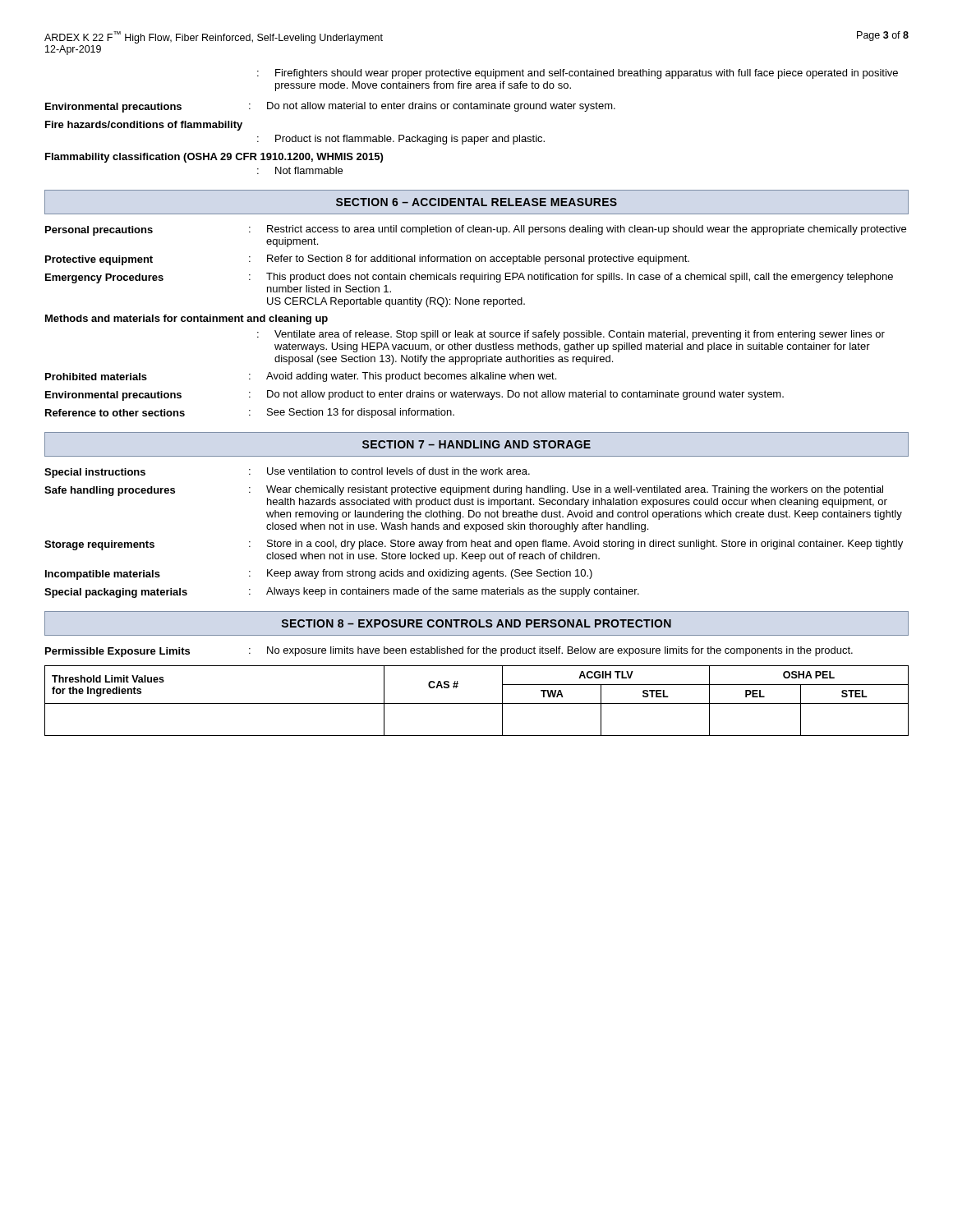Locate the text block that reads "Environmental precautions : Do not allow product"
Screen dimensions: 1232x953
tap(476, 394)
